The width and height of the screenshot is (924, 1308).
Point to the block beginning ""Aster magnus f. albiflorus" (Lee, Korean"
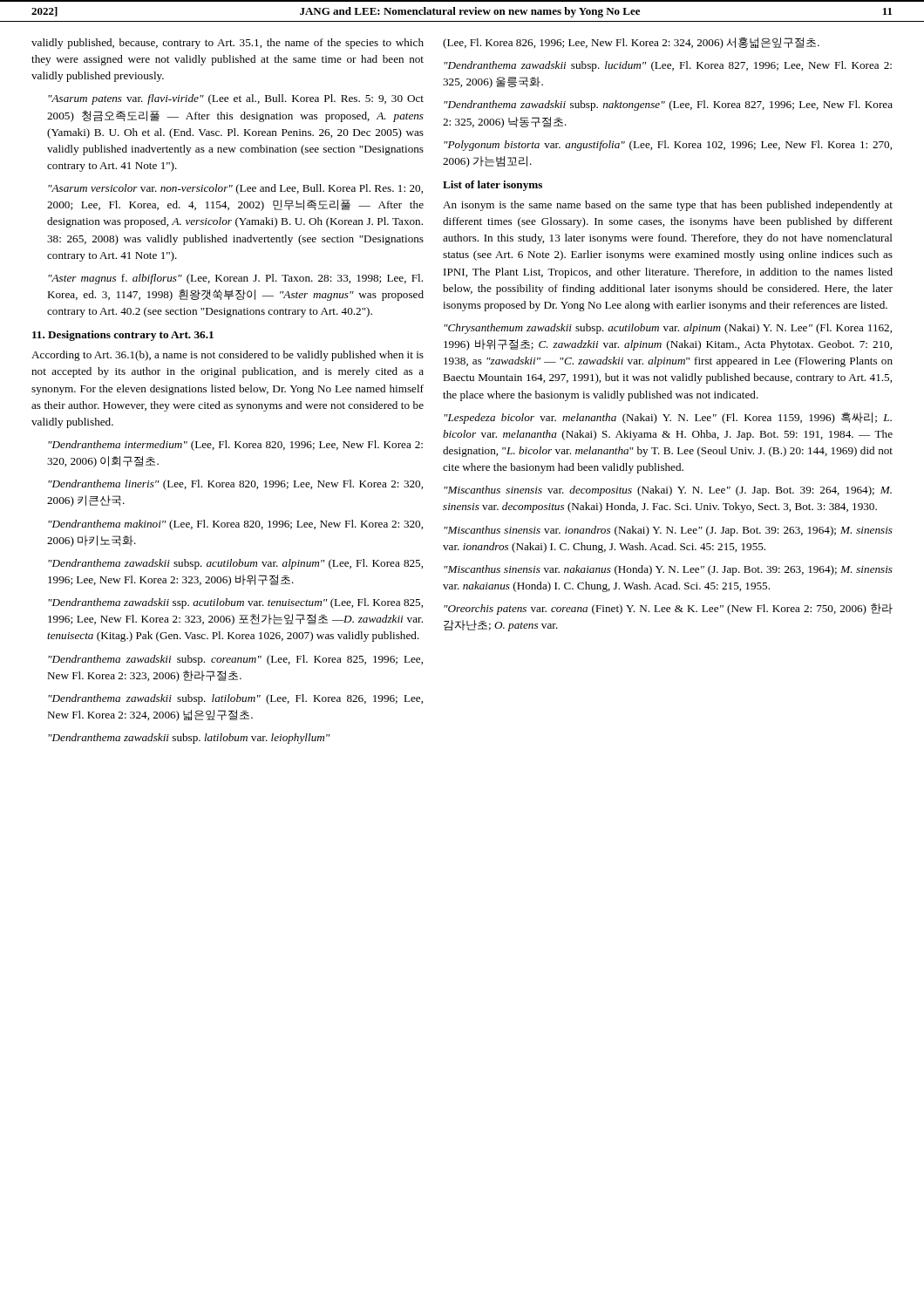pos(235,294)
